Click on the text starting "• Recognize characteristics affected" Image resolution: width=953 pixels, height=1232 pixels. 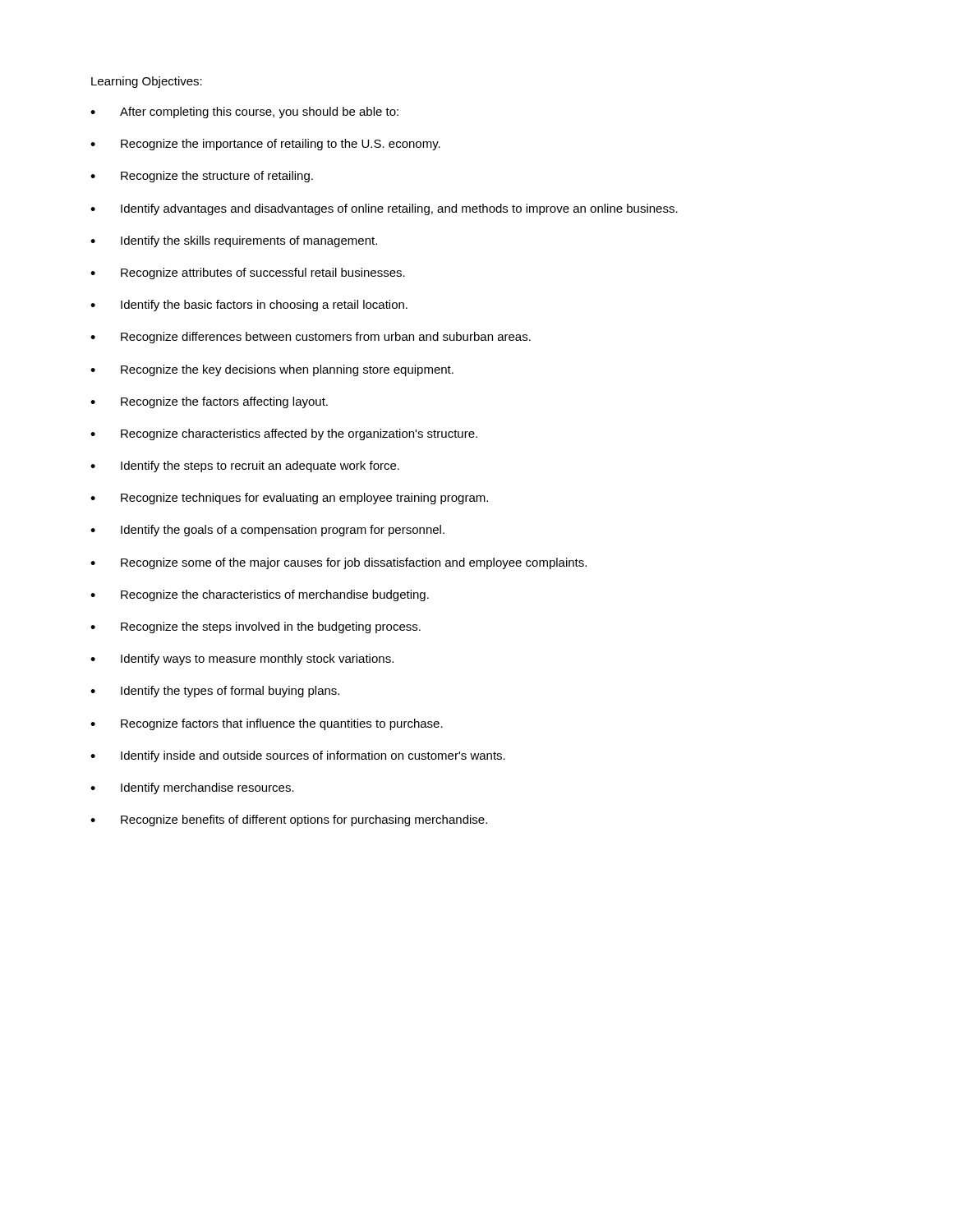(x=476, y=435)
